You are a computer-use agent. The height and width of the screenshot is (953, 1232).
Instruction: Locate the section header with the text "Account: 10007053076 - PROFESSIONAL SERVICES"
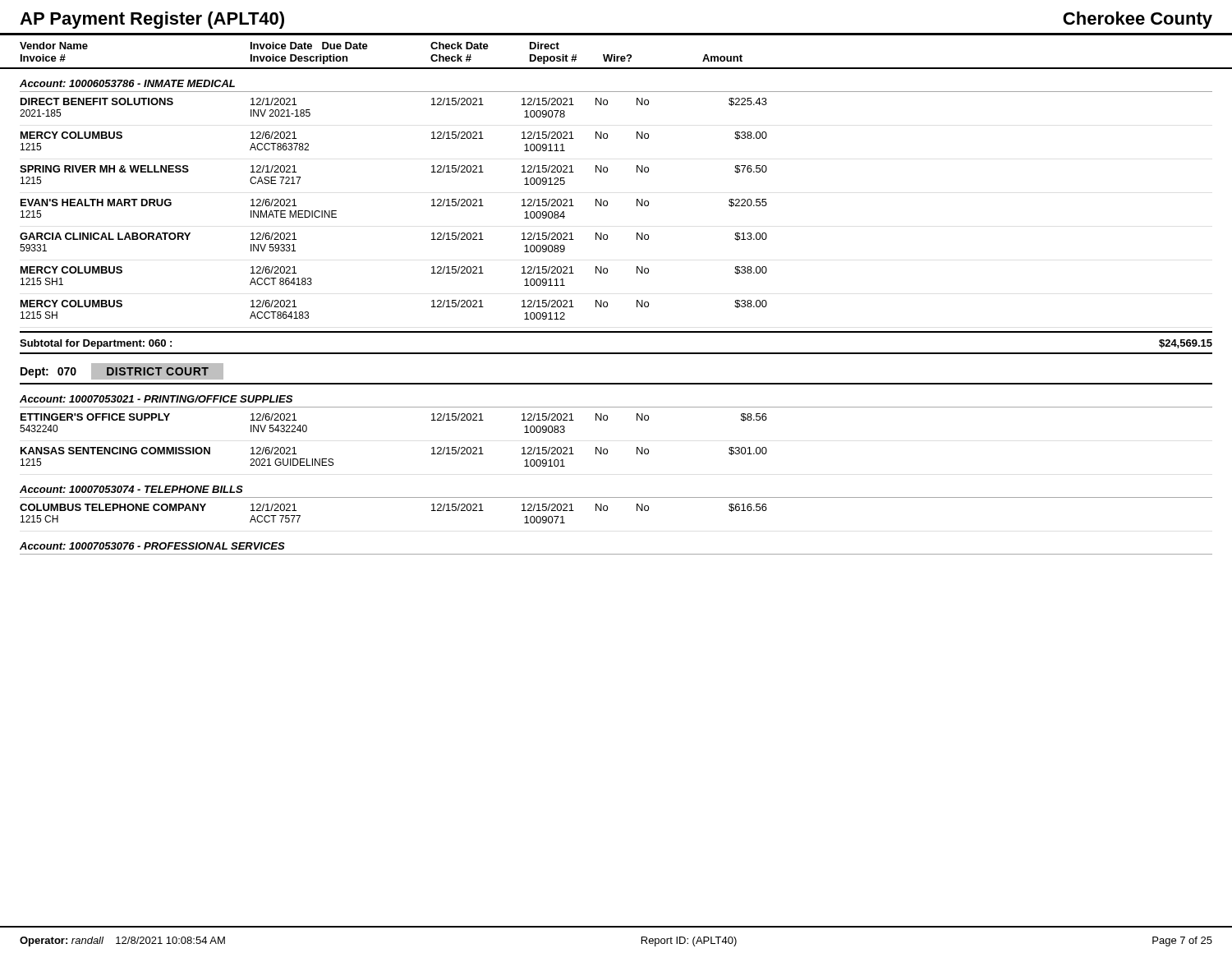152,546
